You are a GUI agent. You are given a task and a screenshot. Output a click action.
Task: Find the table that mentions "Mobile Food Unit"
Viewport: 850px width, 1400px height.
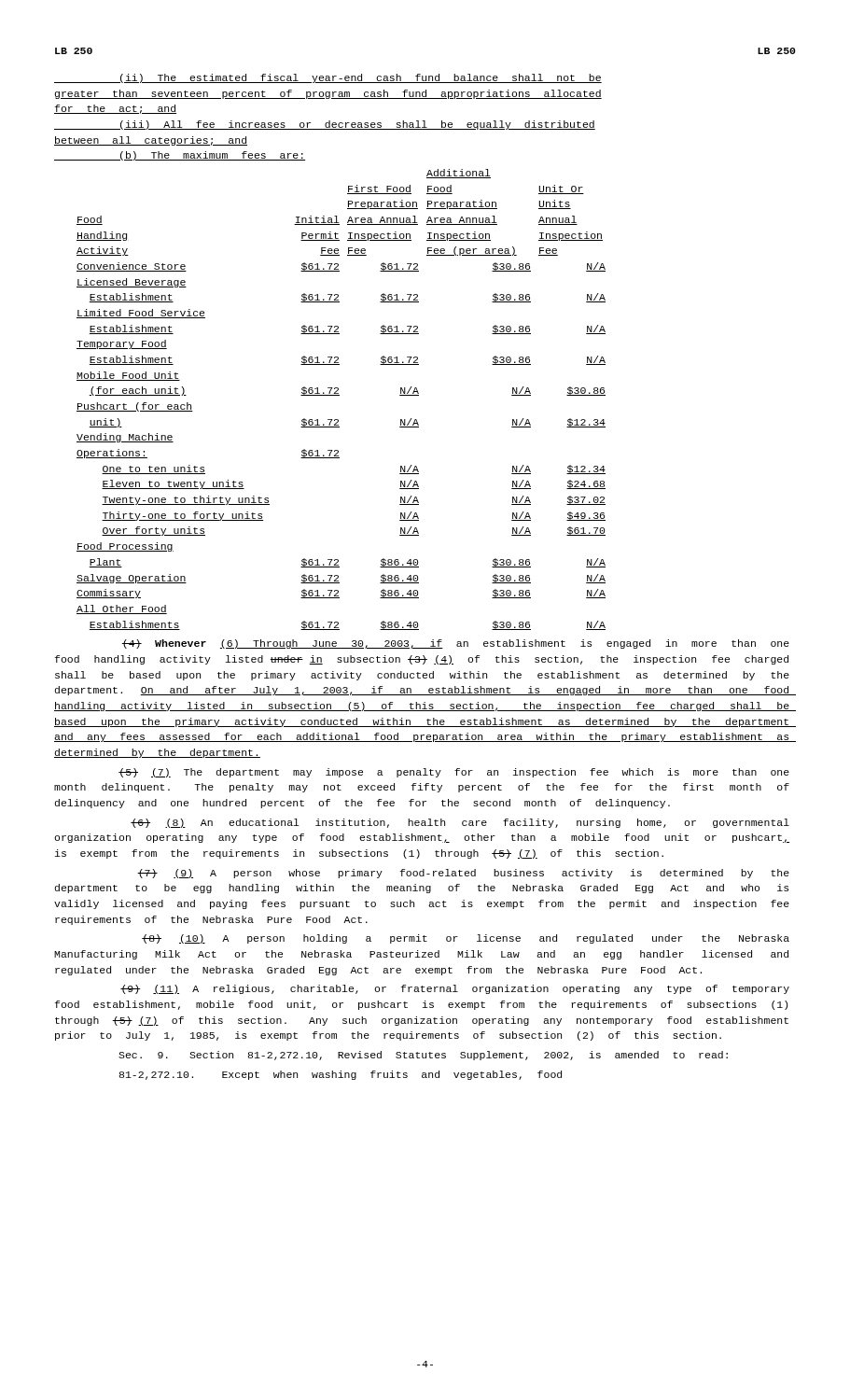tap(425, 400)
